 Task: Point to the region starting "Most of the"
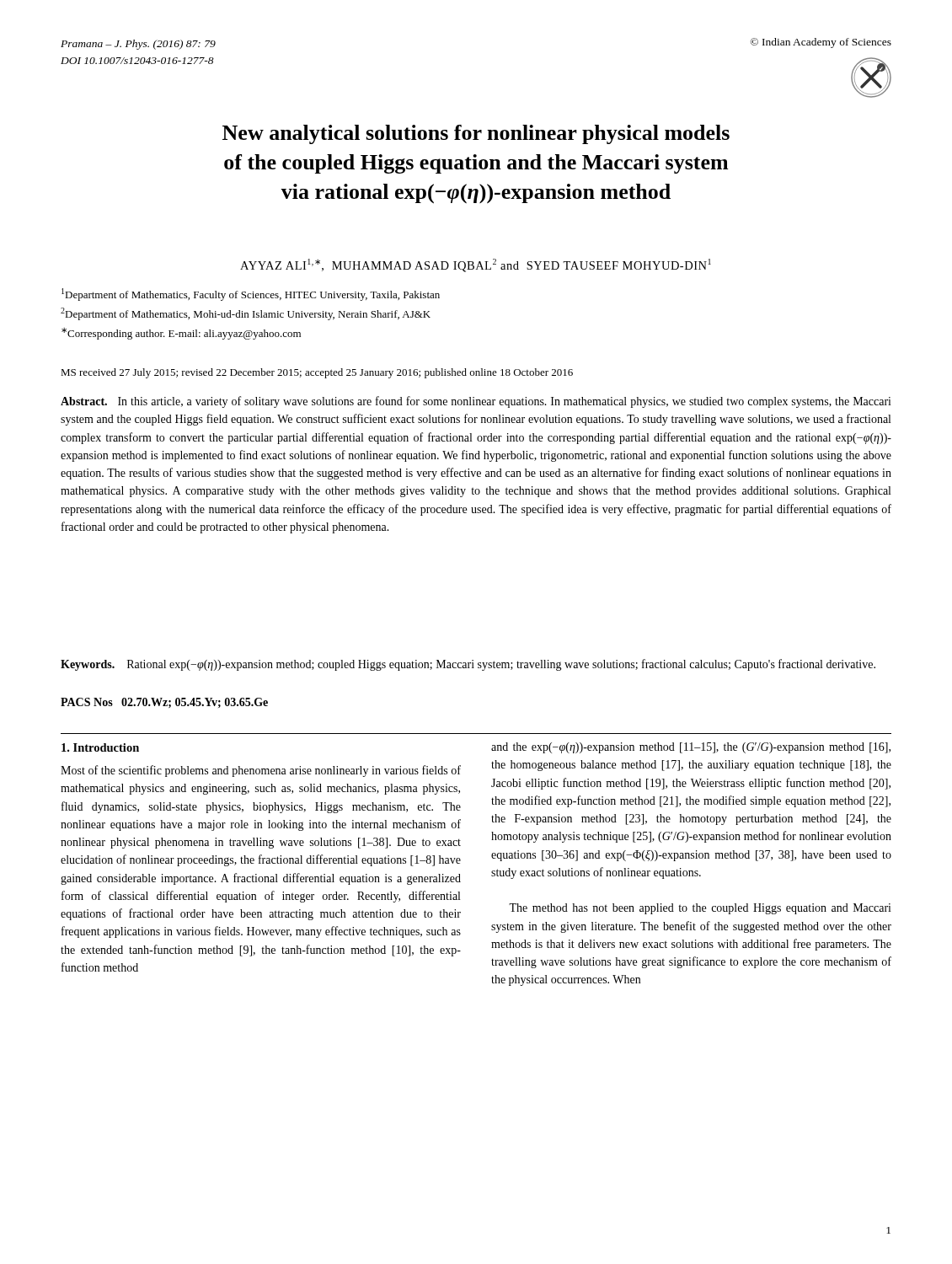coord(261,869)
